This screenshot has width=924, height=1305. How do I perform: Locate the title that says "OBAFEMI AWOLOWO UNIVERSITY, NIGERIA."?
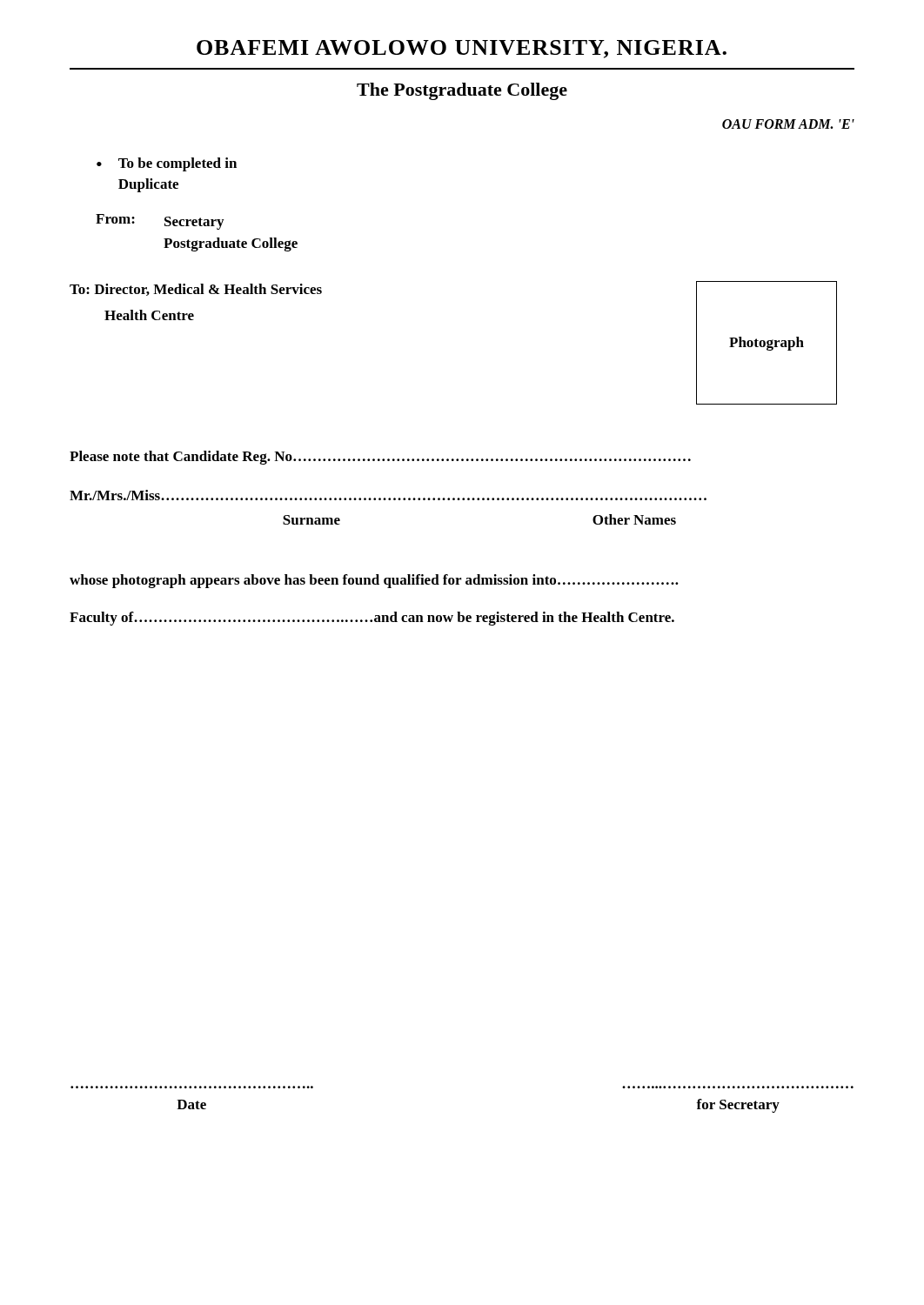pos(462,52)
